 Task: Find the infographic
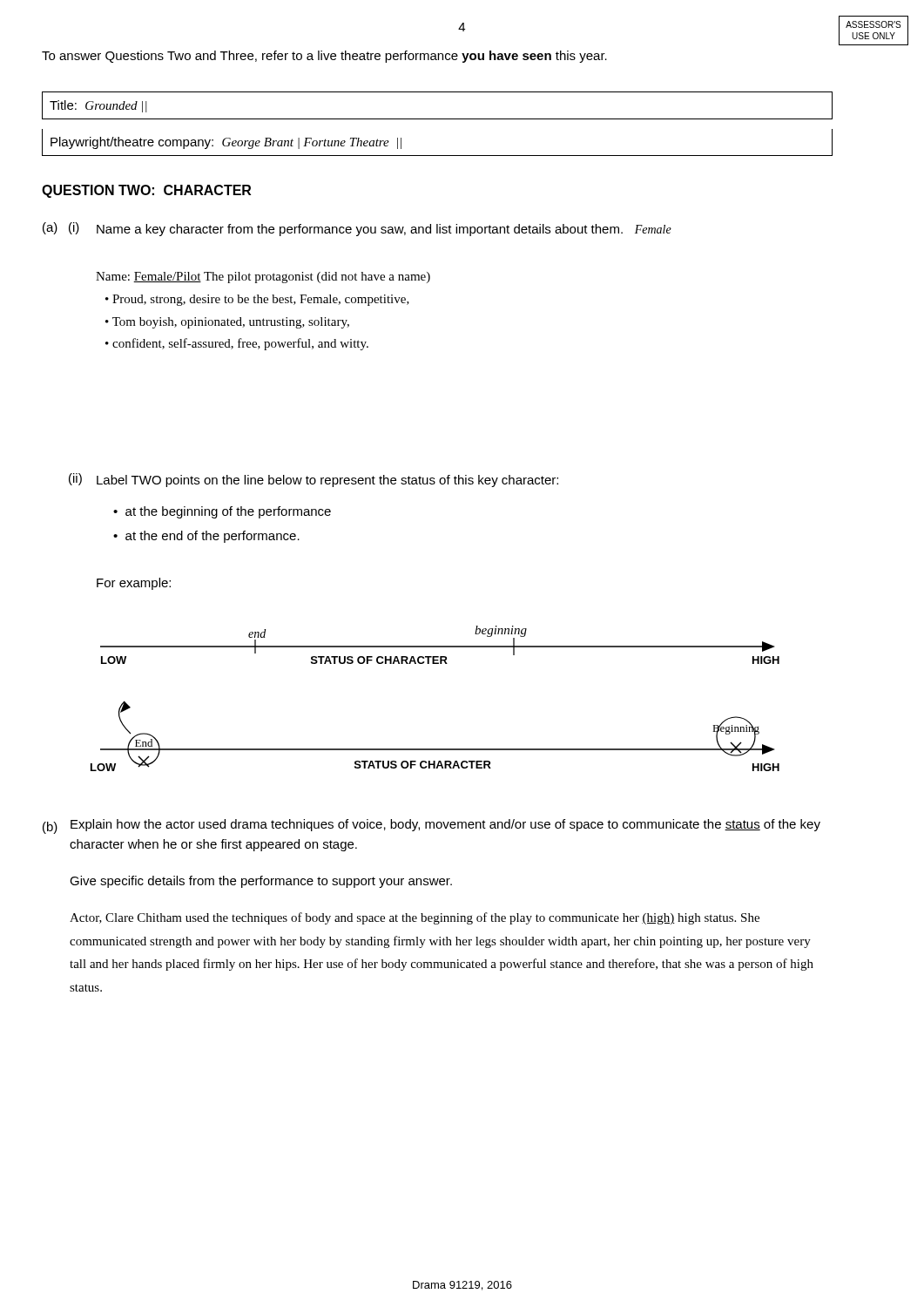pyautogui.click(x=440, y=706)
